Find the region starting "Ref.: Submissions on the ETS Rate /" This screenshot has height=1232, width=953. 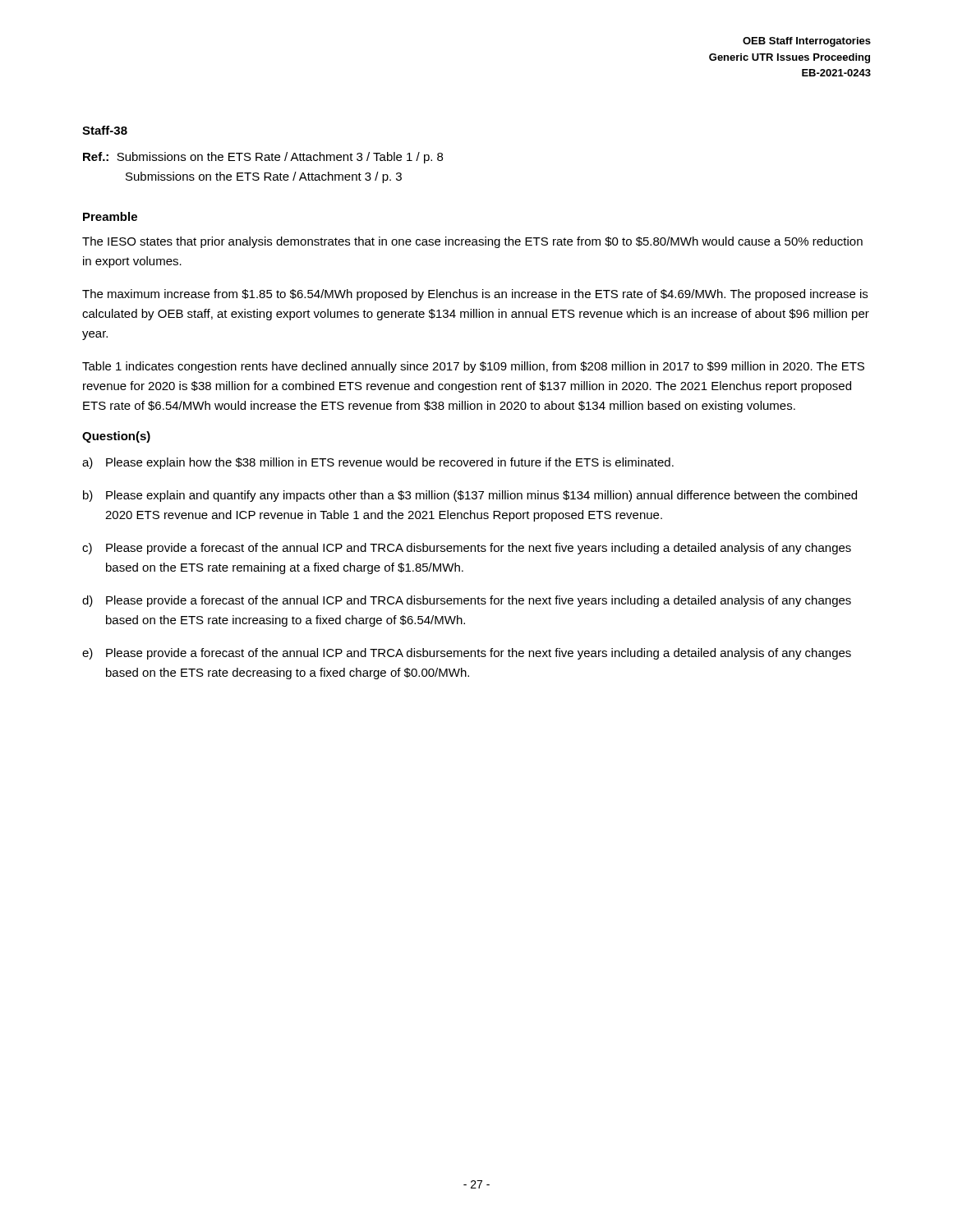coord(263,158)
